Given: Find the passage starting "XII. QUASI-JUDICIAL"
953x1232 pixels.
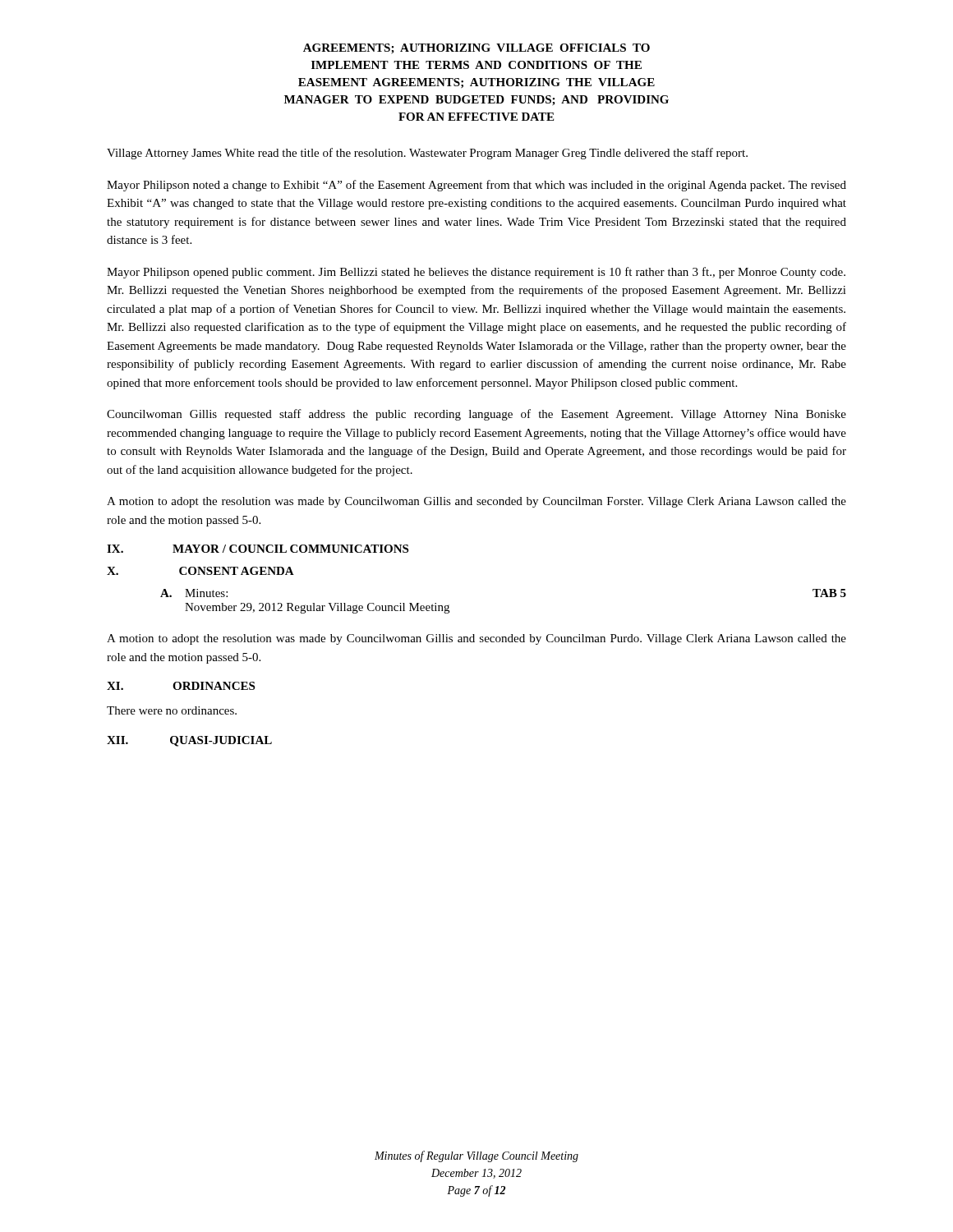Looking at the screenshot, I should click(x=190, y=740).
